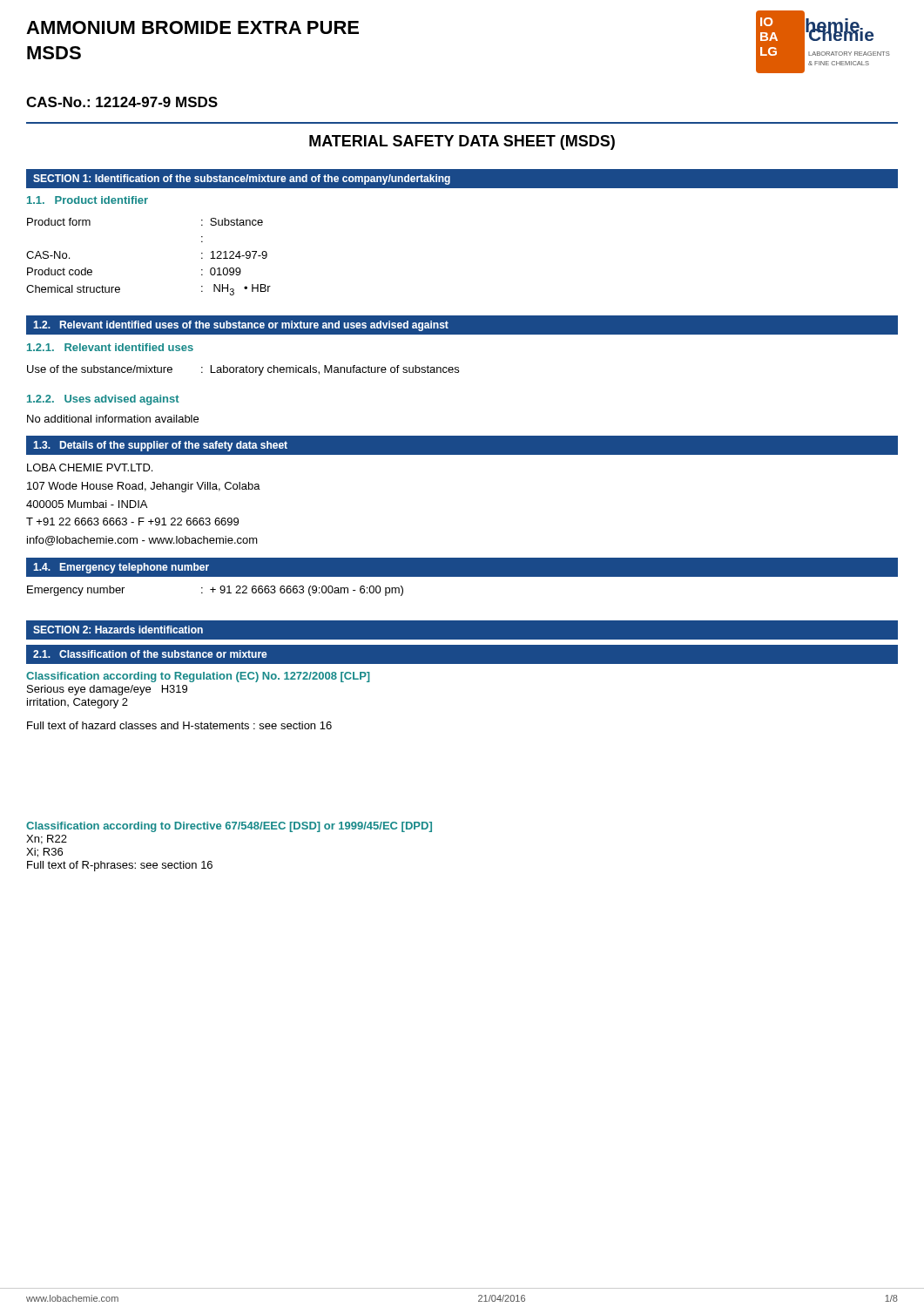Click on the block starting "Use of the substance/mixture : Laboratory chemicals, Manufacture"
This screenshot has width=924, height=1307.
pyautogui.click(x=462, y=369)
